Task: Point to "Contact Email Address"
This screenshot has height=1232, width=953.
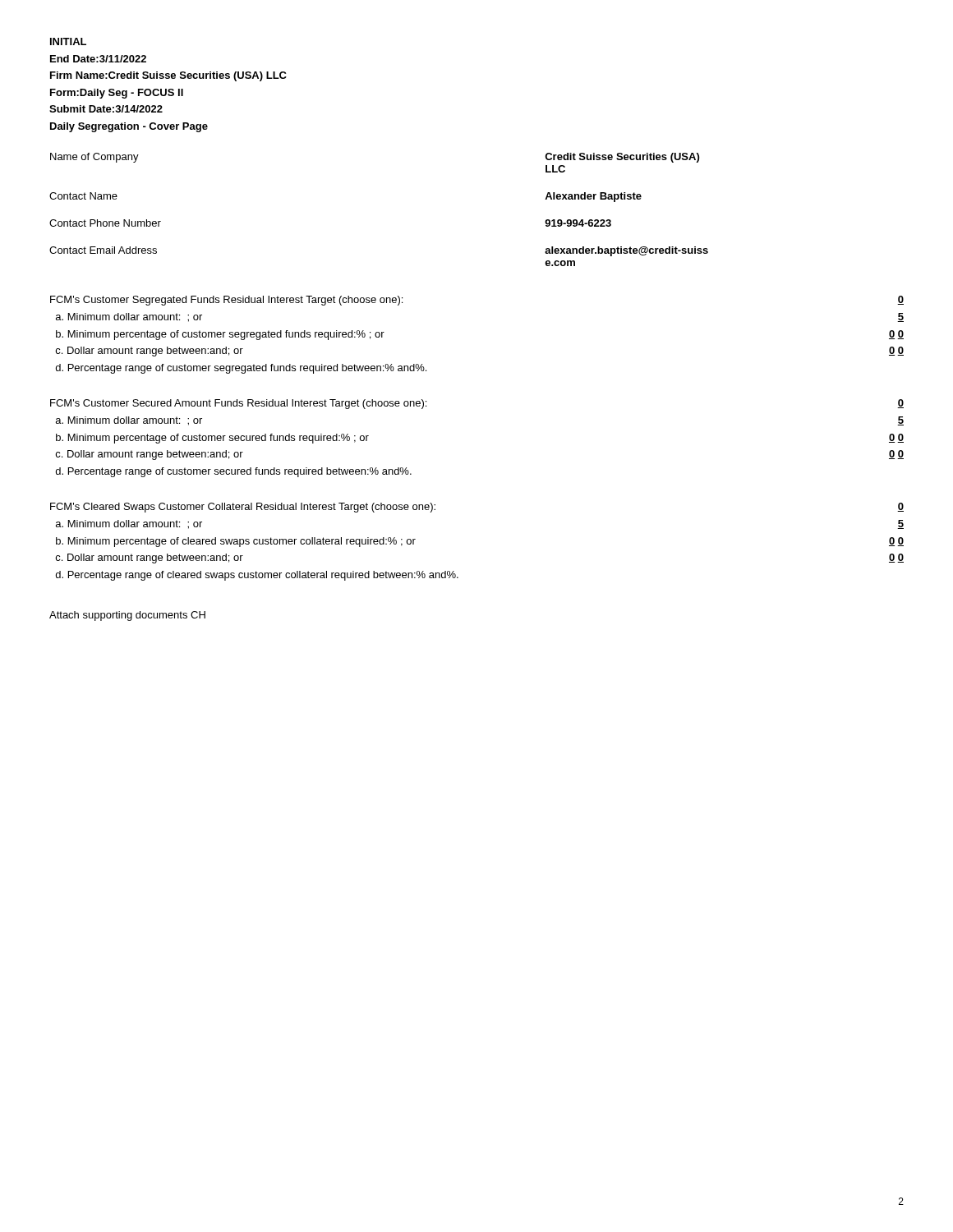Action: (x=103, y=250)
